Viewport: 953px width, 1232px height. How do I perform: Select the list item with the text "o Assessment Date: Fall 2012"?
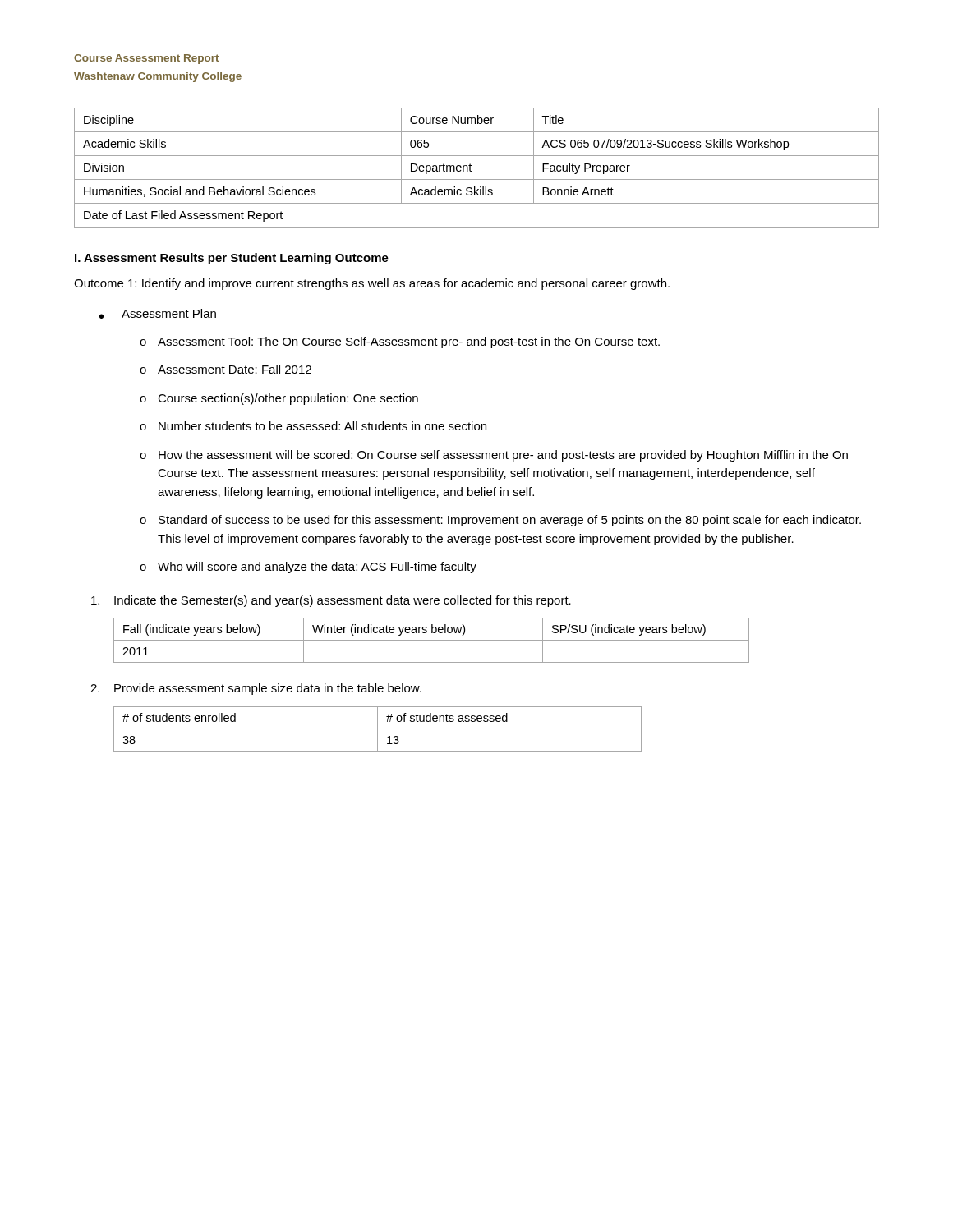pyautogui.click(x=226, y=369)
